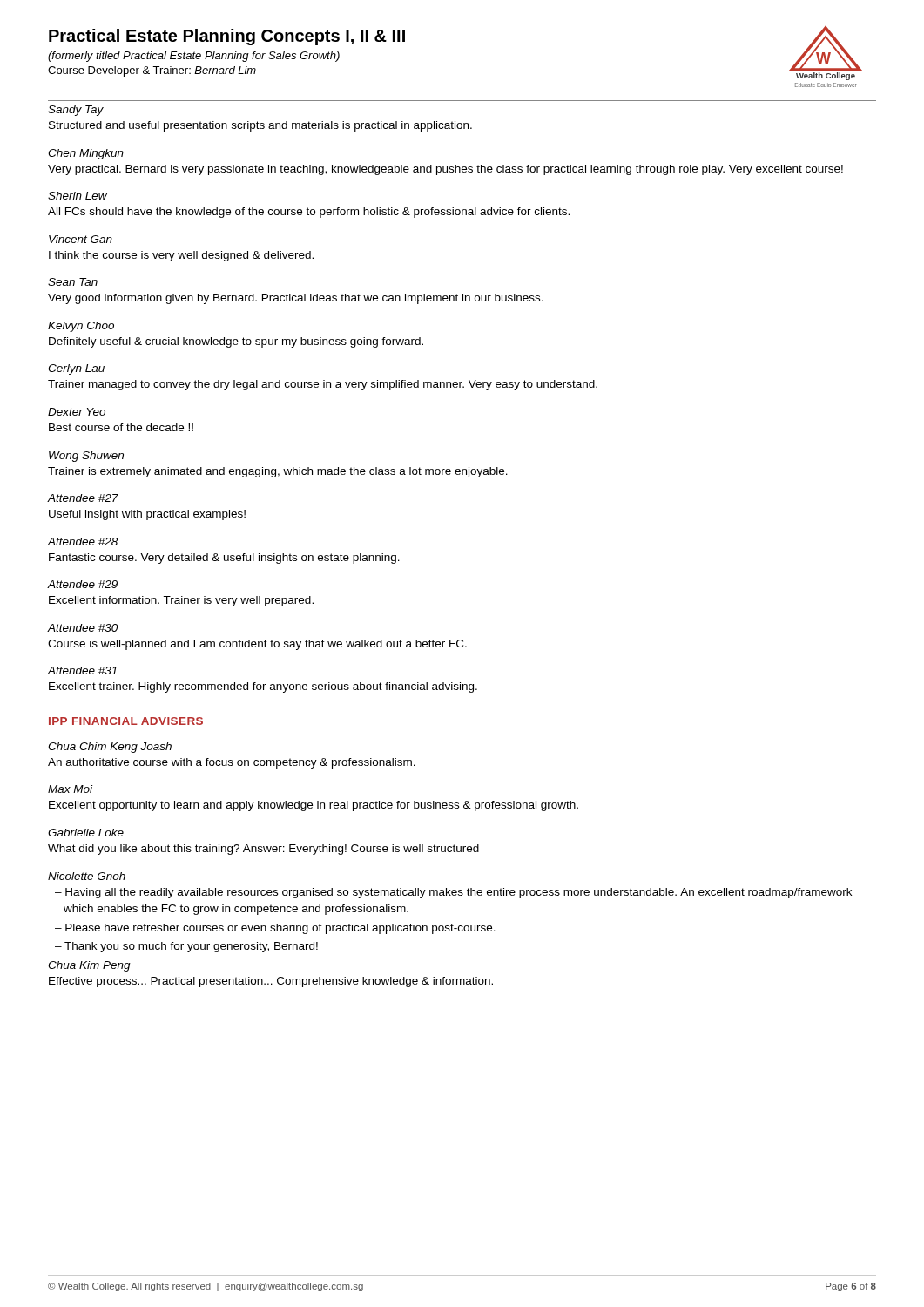Find the text starting "Thank you so much for your generosity, Bernard!"
924x1307 pixels.
pyautogui.click(x=191, y=946)
